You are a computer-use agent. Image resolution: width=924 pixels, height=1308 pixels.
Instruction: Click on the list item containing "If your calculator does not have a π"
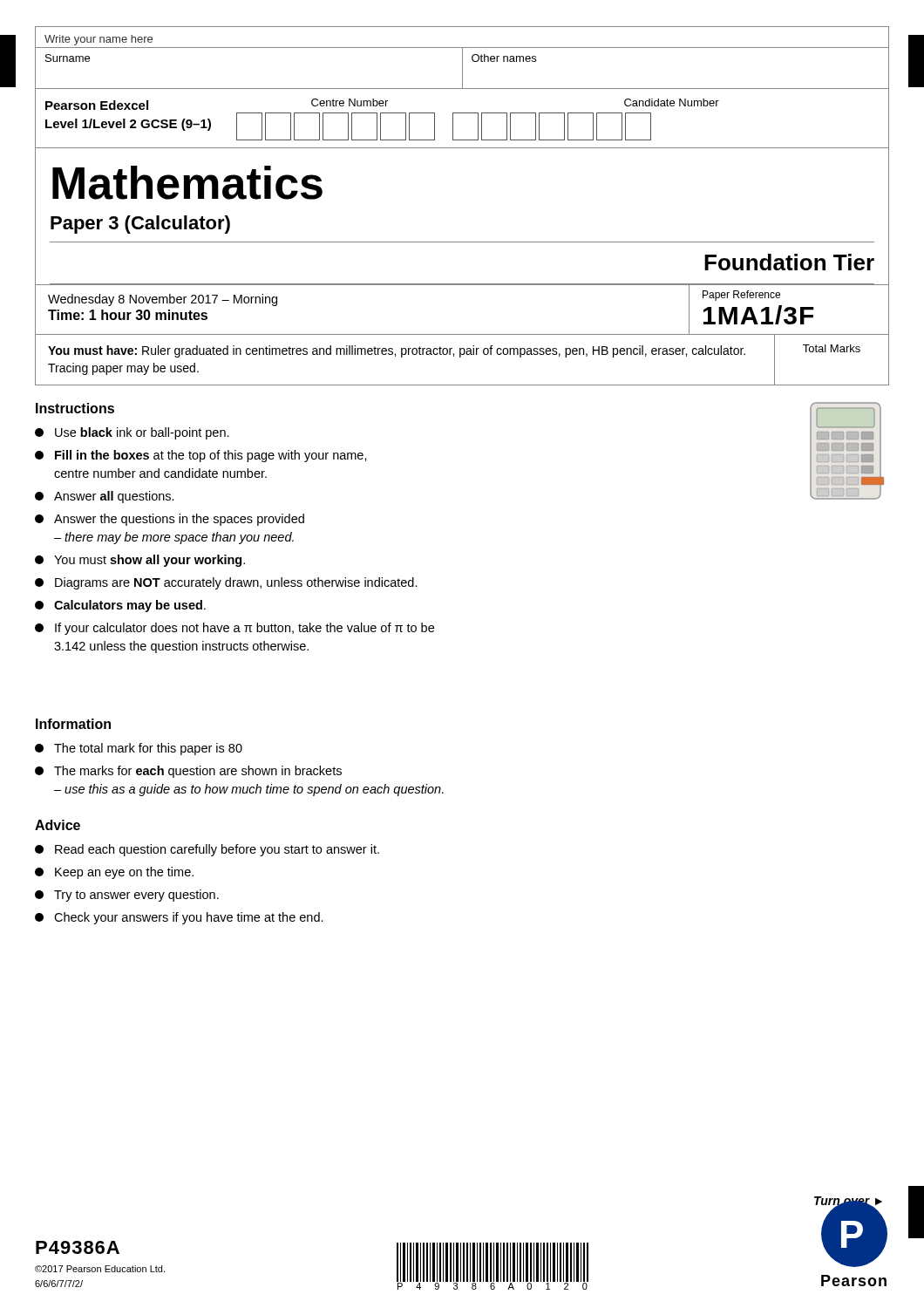click(x=353, y=637)
